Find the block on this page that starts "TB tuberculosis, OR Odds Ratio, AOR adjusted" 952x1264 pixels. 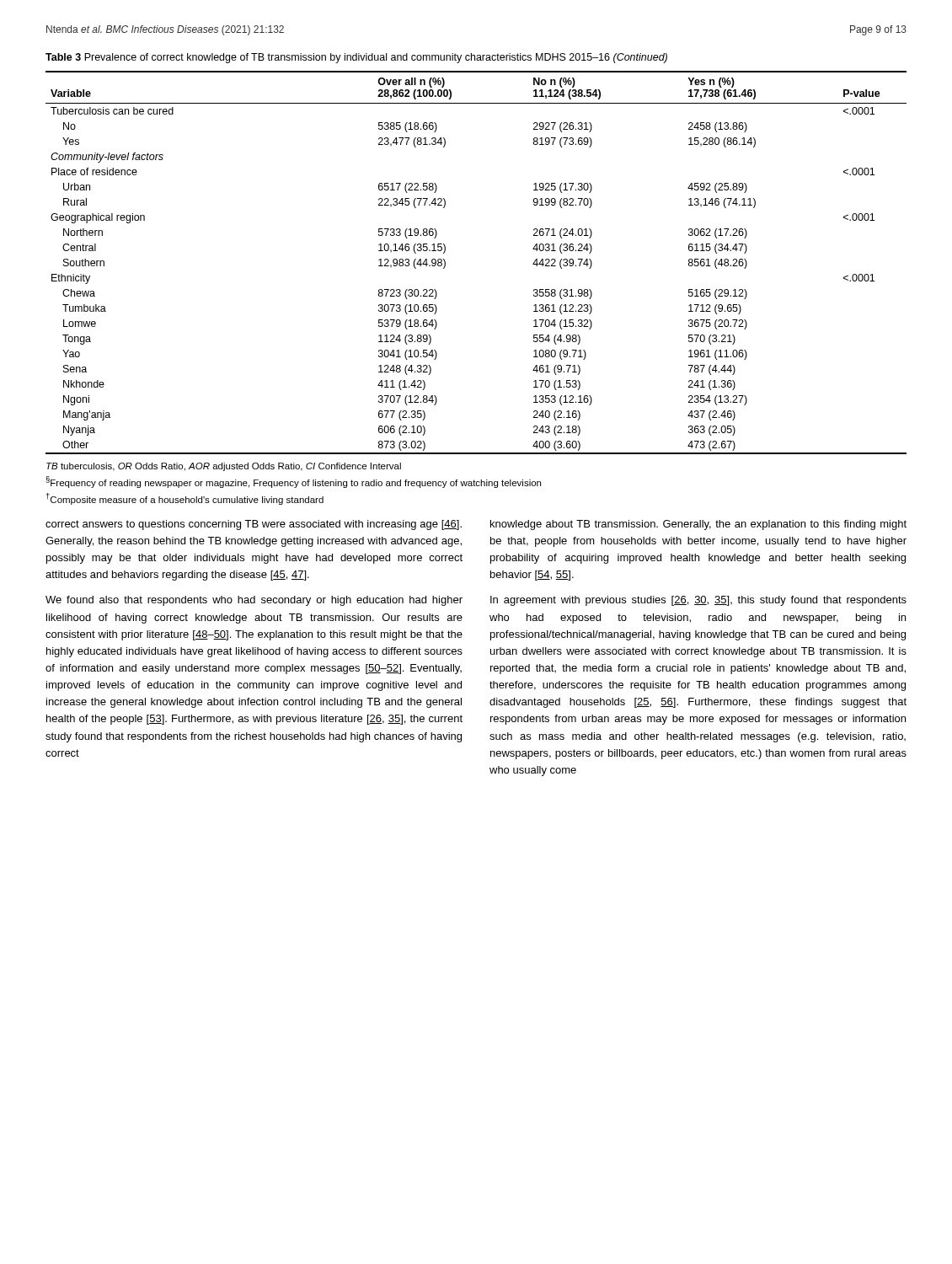click(294, 482)
